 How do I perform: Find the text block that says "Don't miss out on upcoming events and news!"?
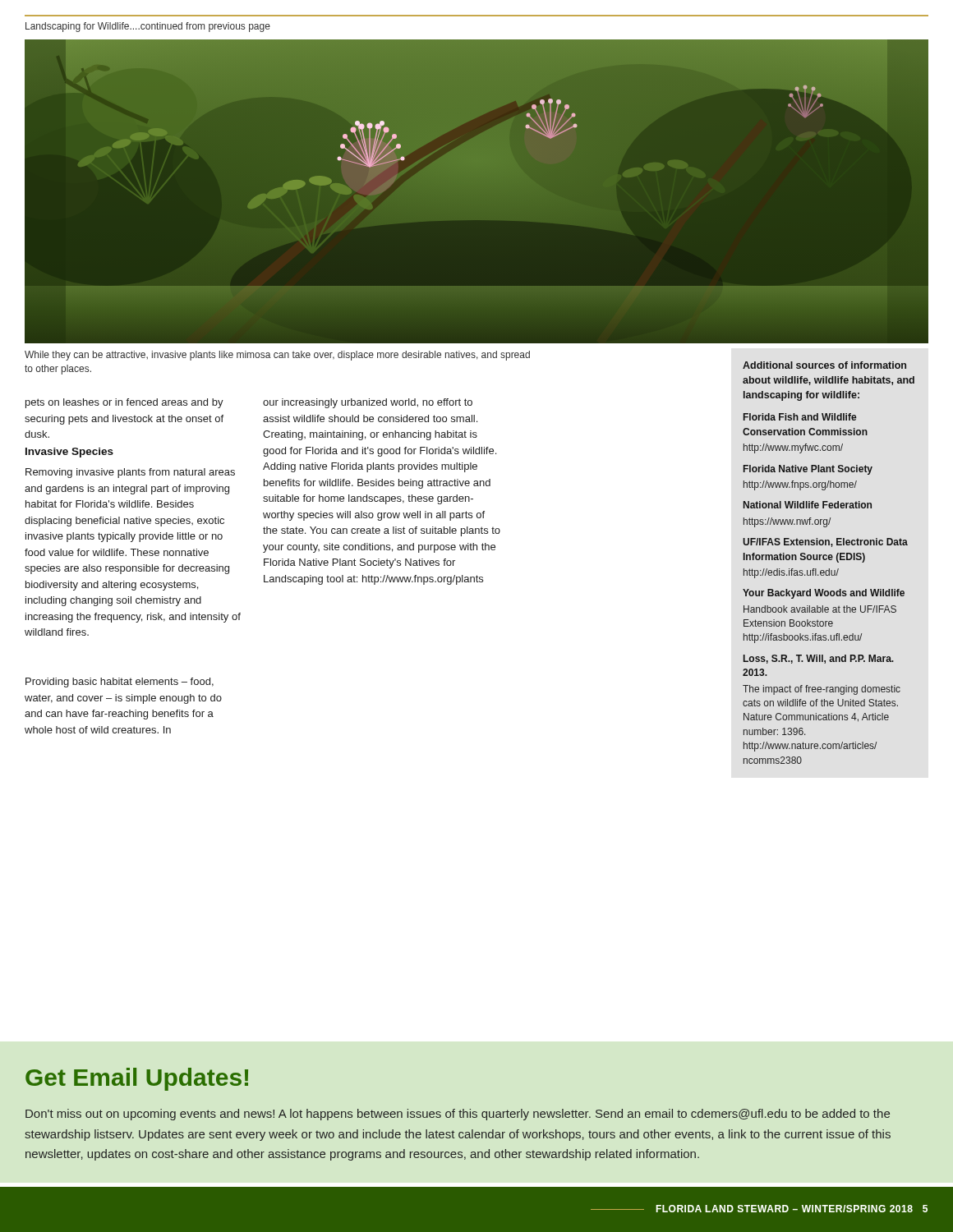(x=458, y=1133)
